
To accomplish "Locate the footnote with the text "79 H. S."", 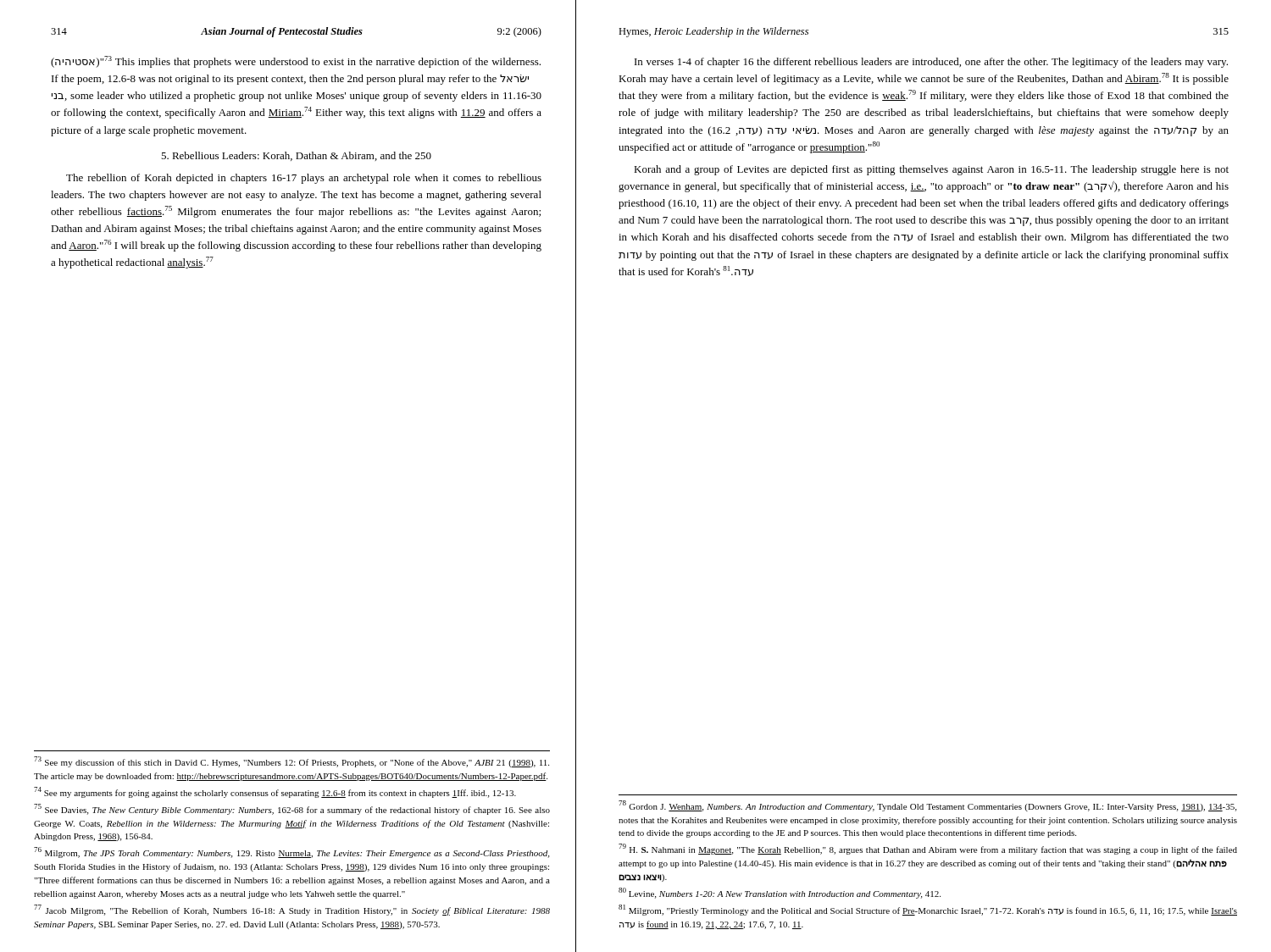I will click(928, 863).
